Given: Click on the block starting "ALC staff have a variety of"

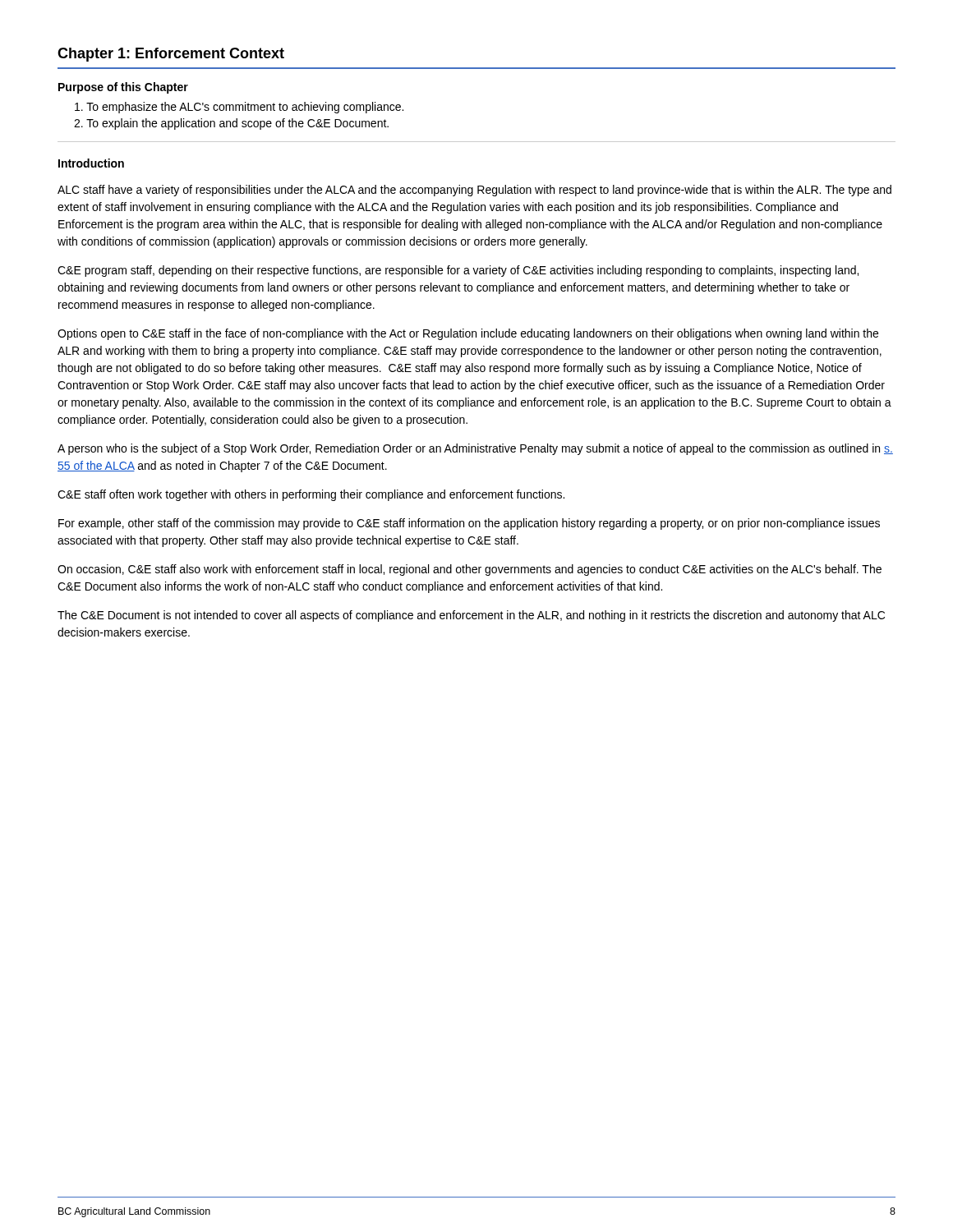Looking at the screenshot, I should pyautogui.click(x=476, y=216).
